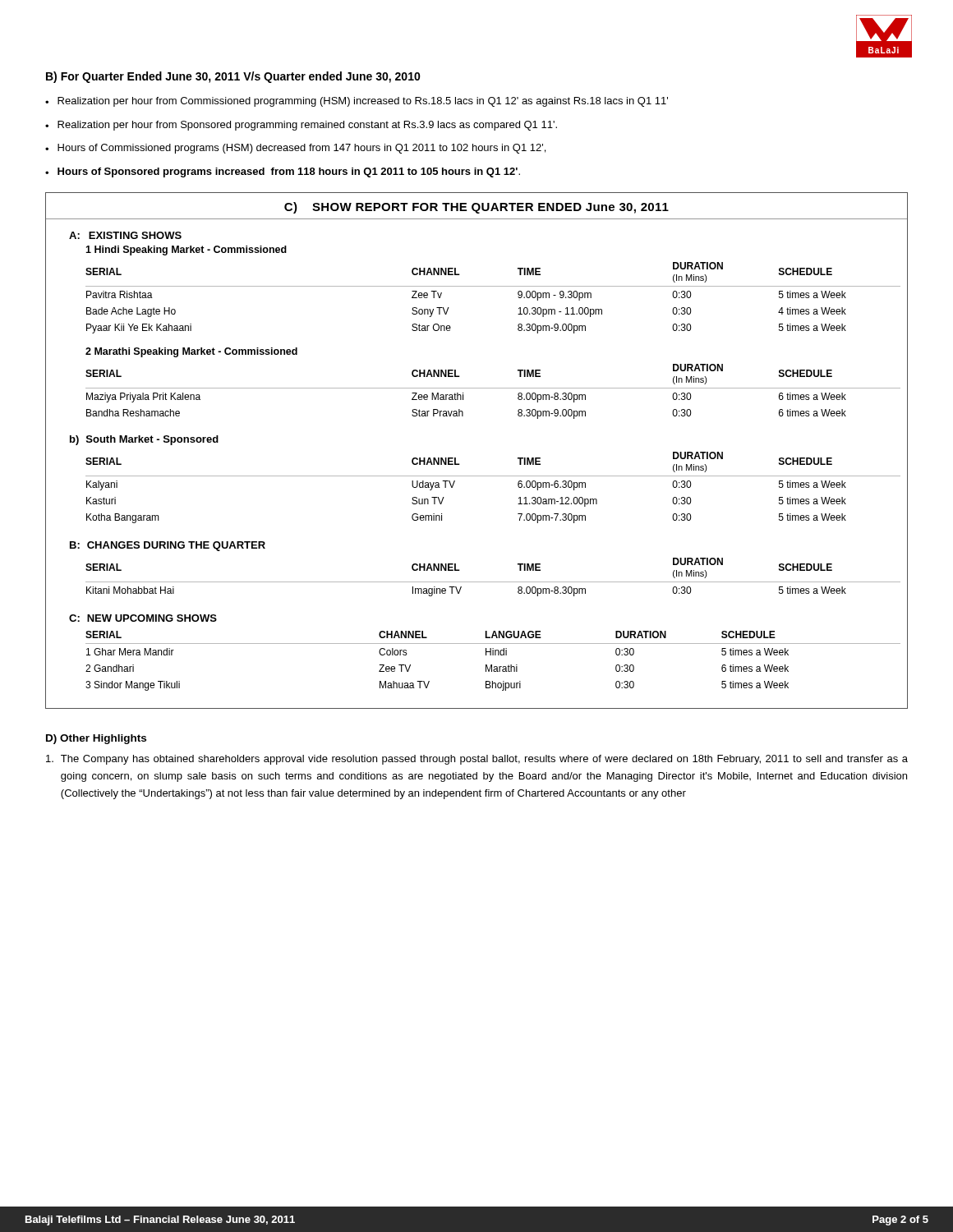The width and height of the screenshot is (953, 1232).
Task: Click on the table containing "Bade Ache Lagte"
Action: [476, 450]
